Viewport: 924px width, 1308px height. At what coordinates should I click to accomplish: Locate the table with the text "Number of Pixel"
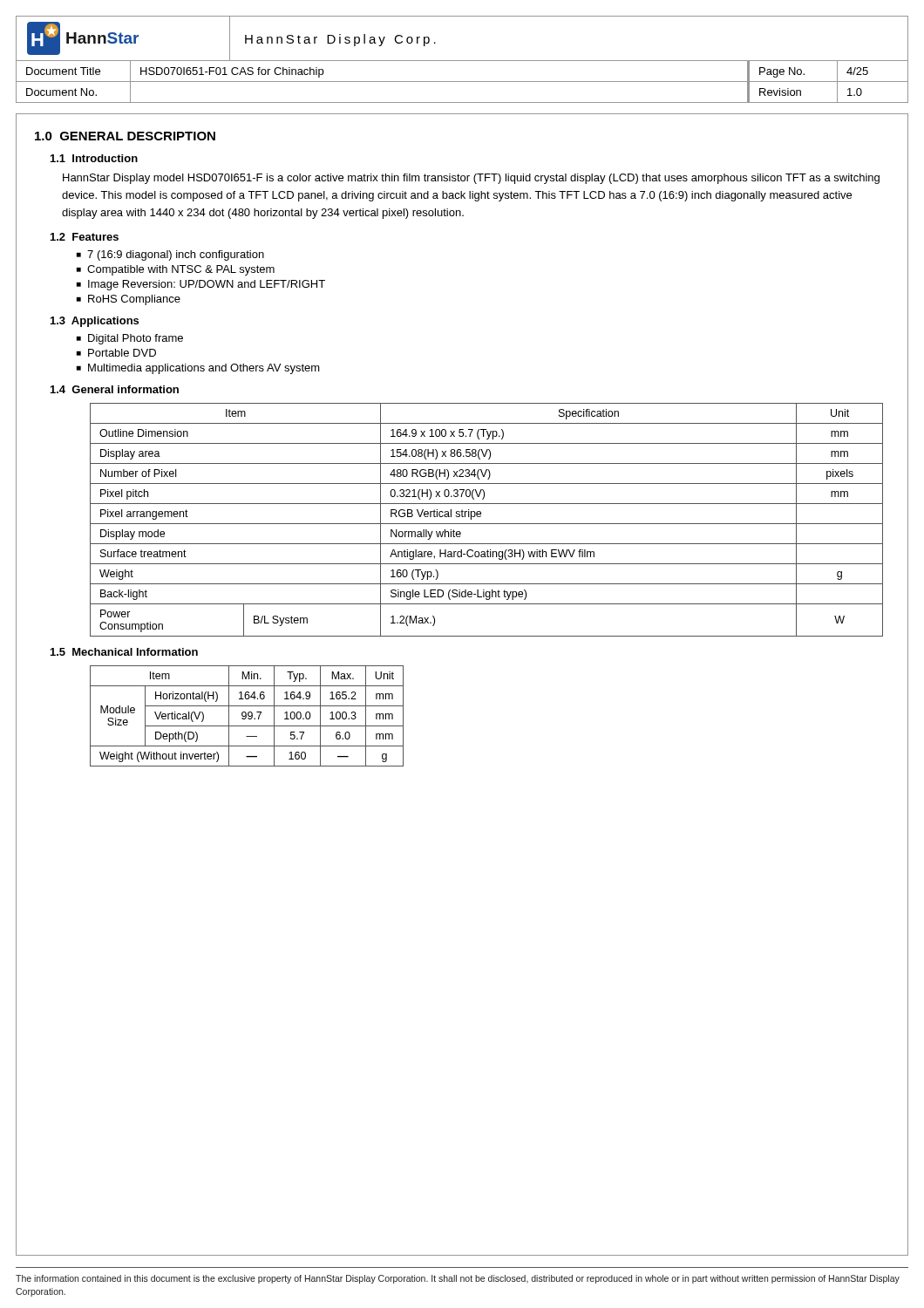click(x=476, y=520)
